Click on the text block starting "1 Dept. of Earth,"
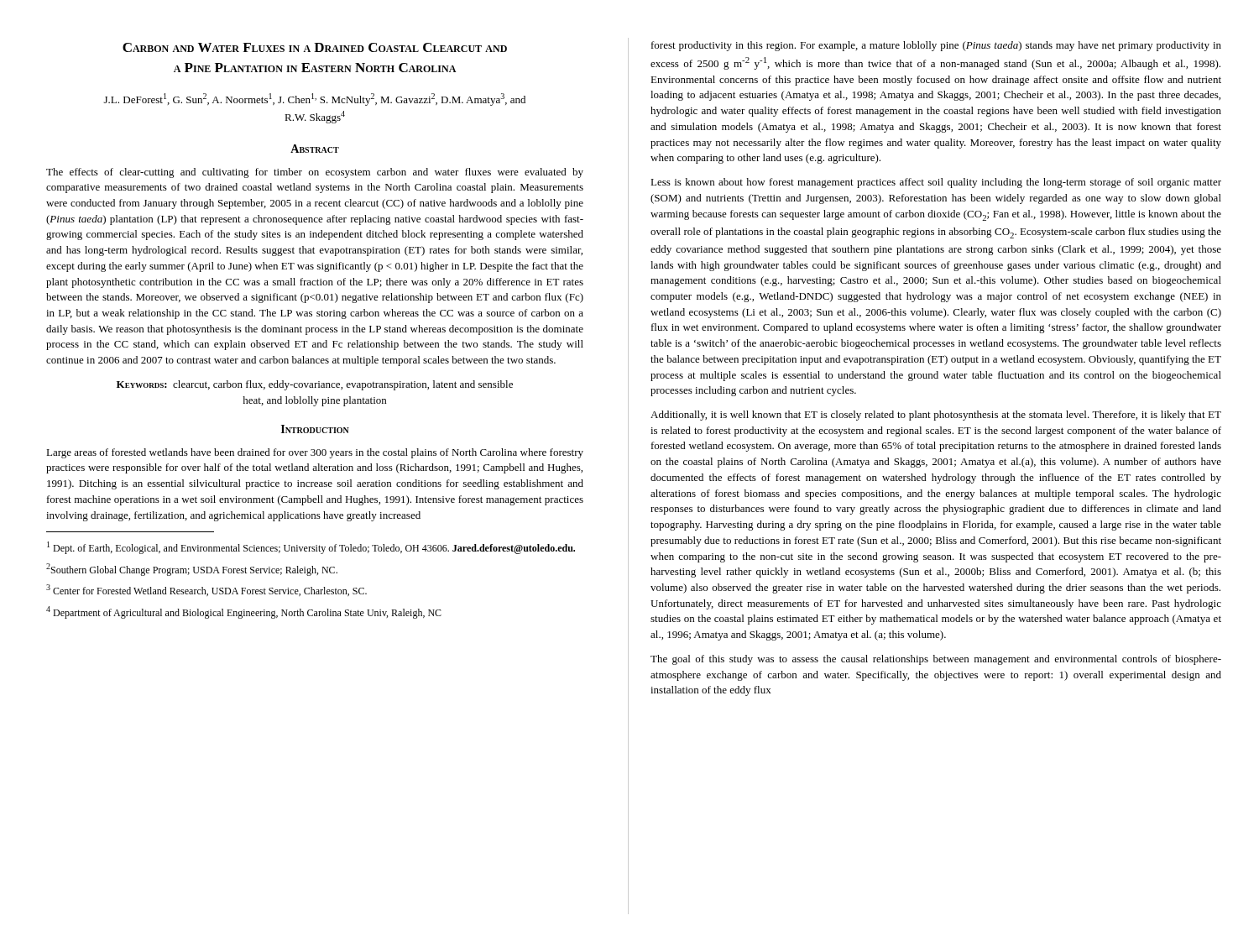The height and width of the screenshot is (952, 1259). tap(315, 547)
